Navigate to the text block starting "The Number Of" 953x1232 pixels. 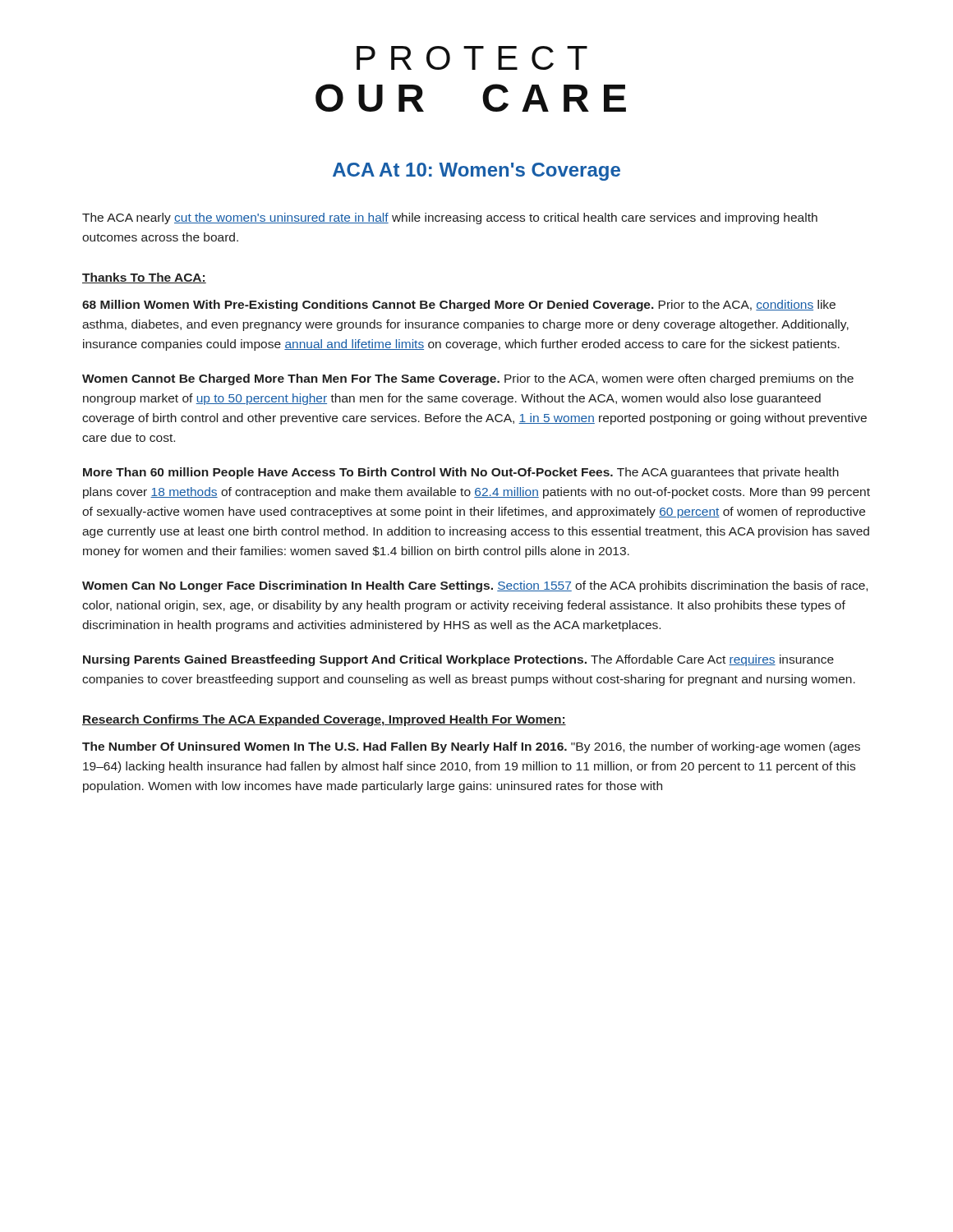point(471,766)
